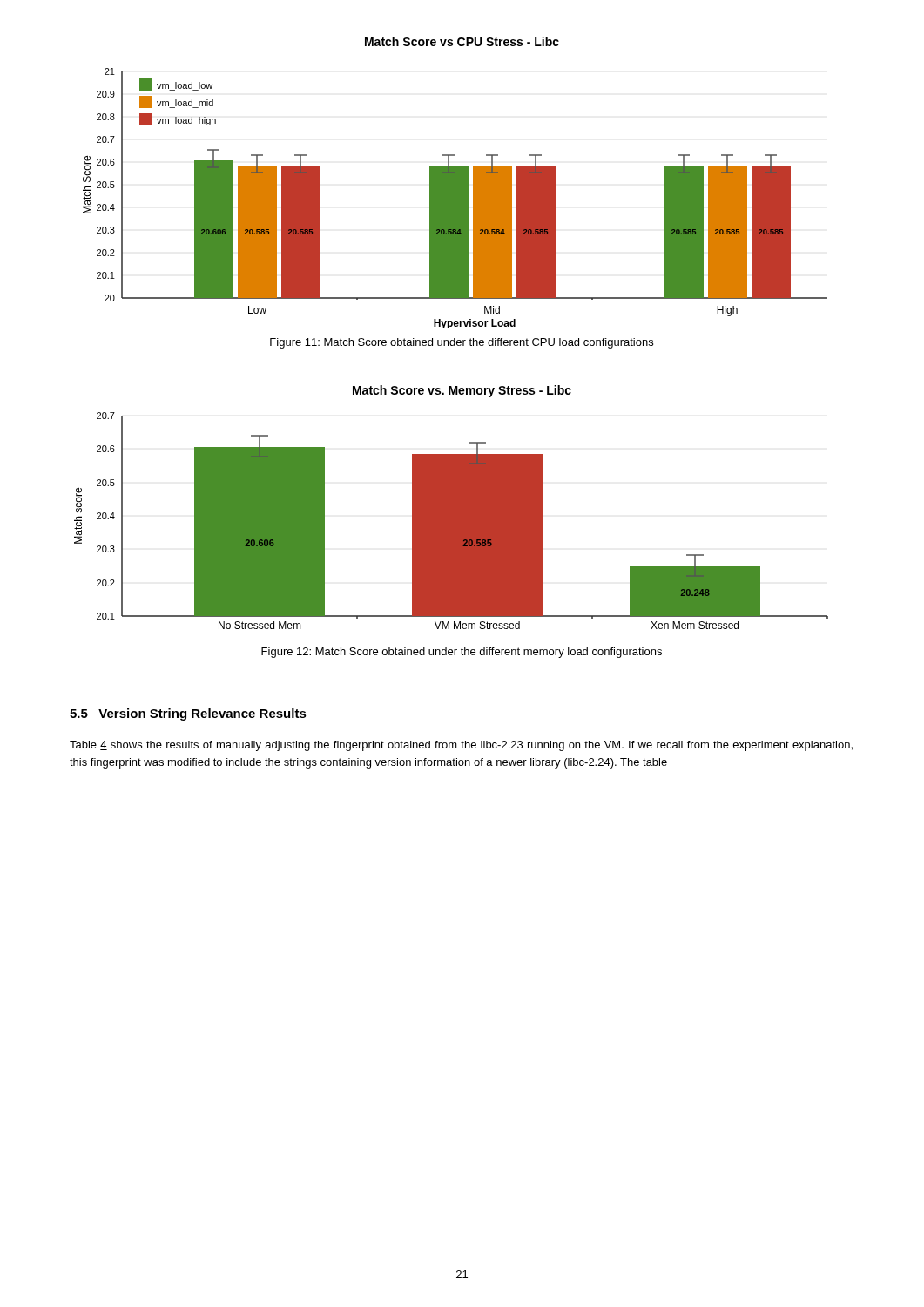Click on the caption that says "Figure 11: Match Score obtained under the different"
Screen dimensions: 1307x924
tap(462, 342)
